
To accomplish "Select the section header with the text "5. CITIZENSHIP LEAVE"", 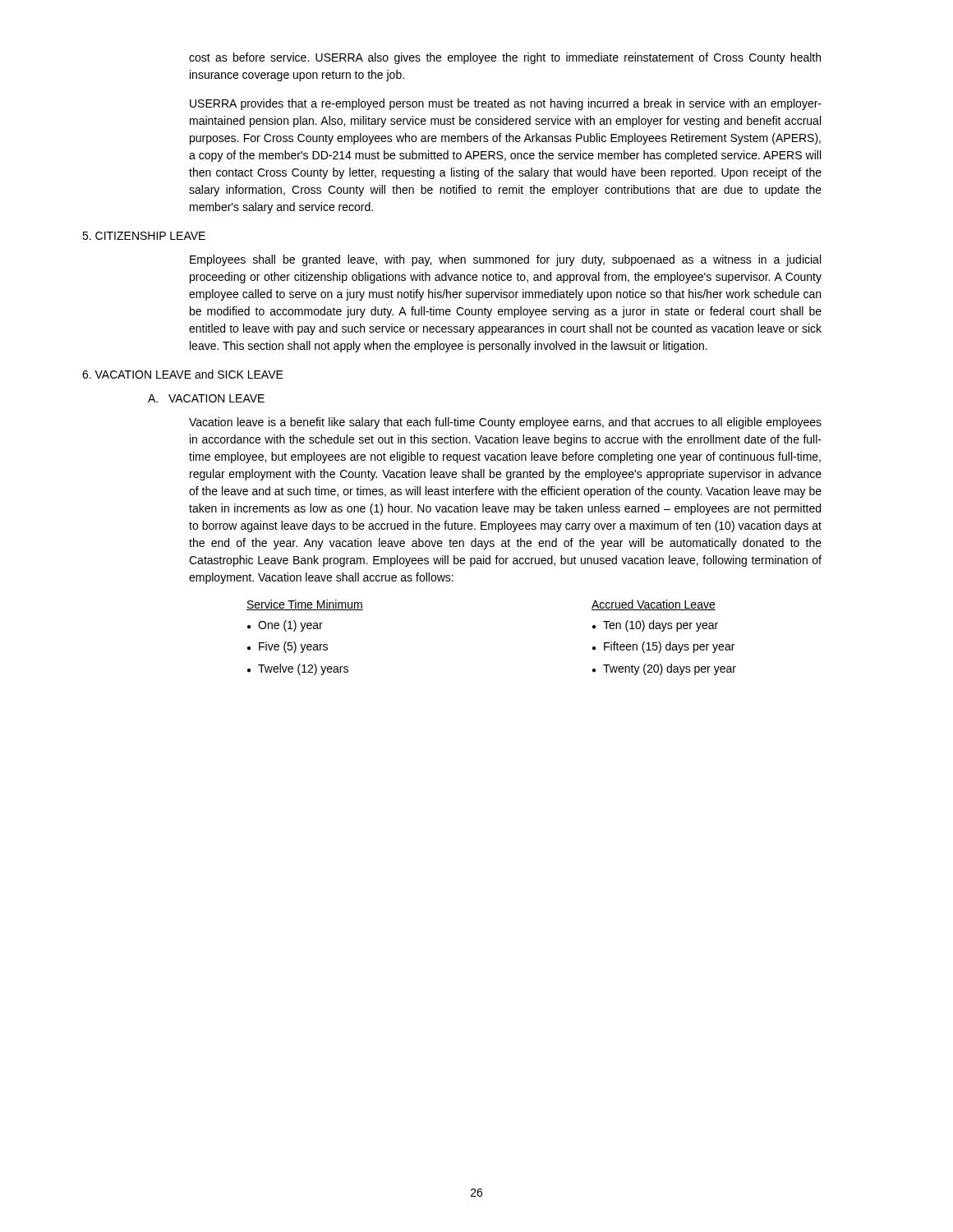I will pyautogui.click(x=144, y=236).
